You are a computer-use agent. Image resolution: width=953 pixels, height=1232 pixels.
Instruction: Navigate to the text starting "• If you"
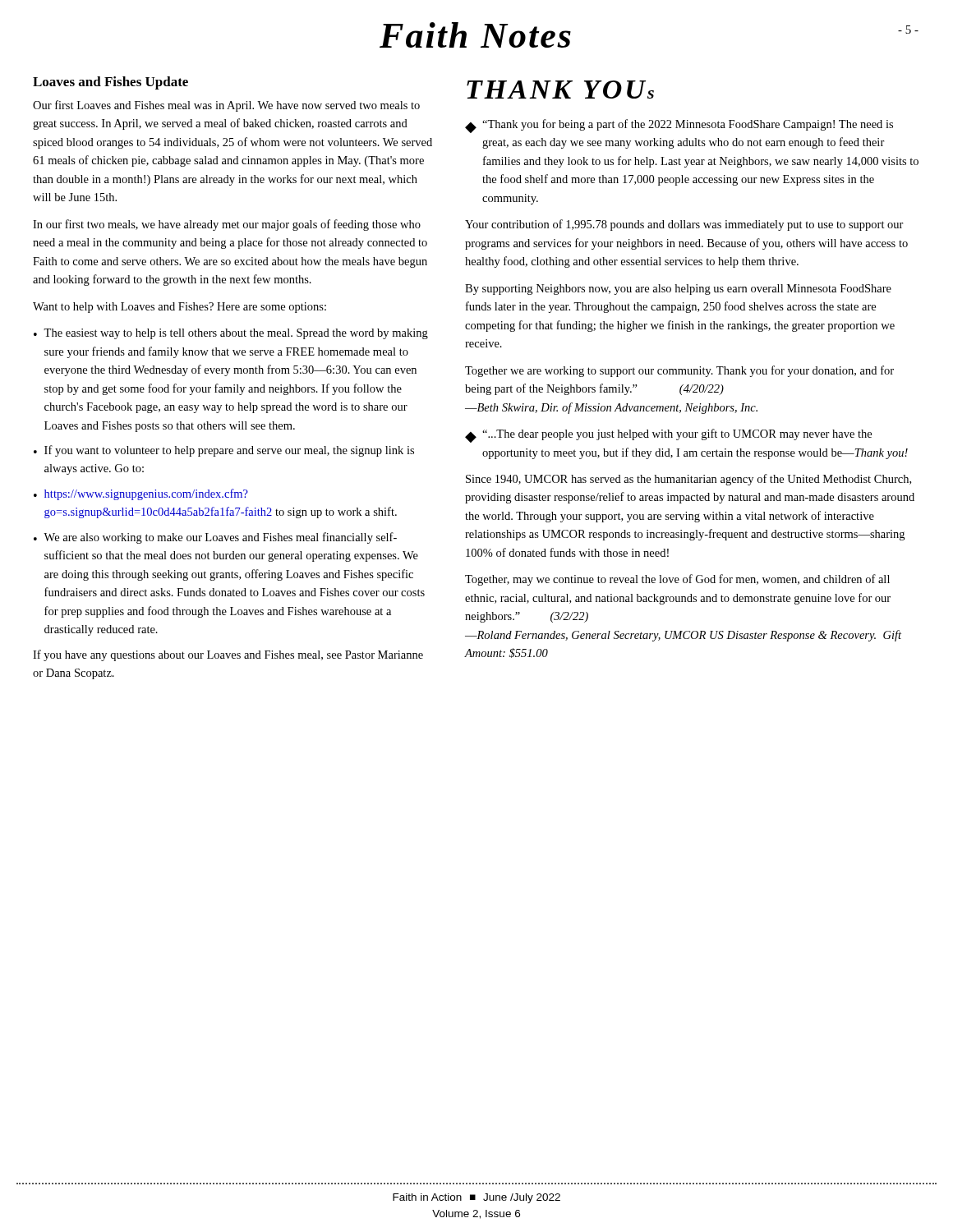tap(234, 459)
